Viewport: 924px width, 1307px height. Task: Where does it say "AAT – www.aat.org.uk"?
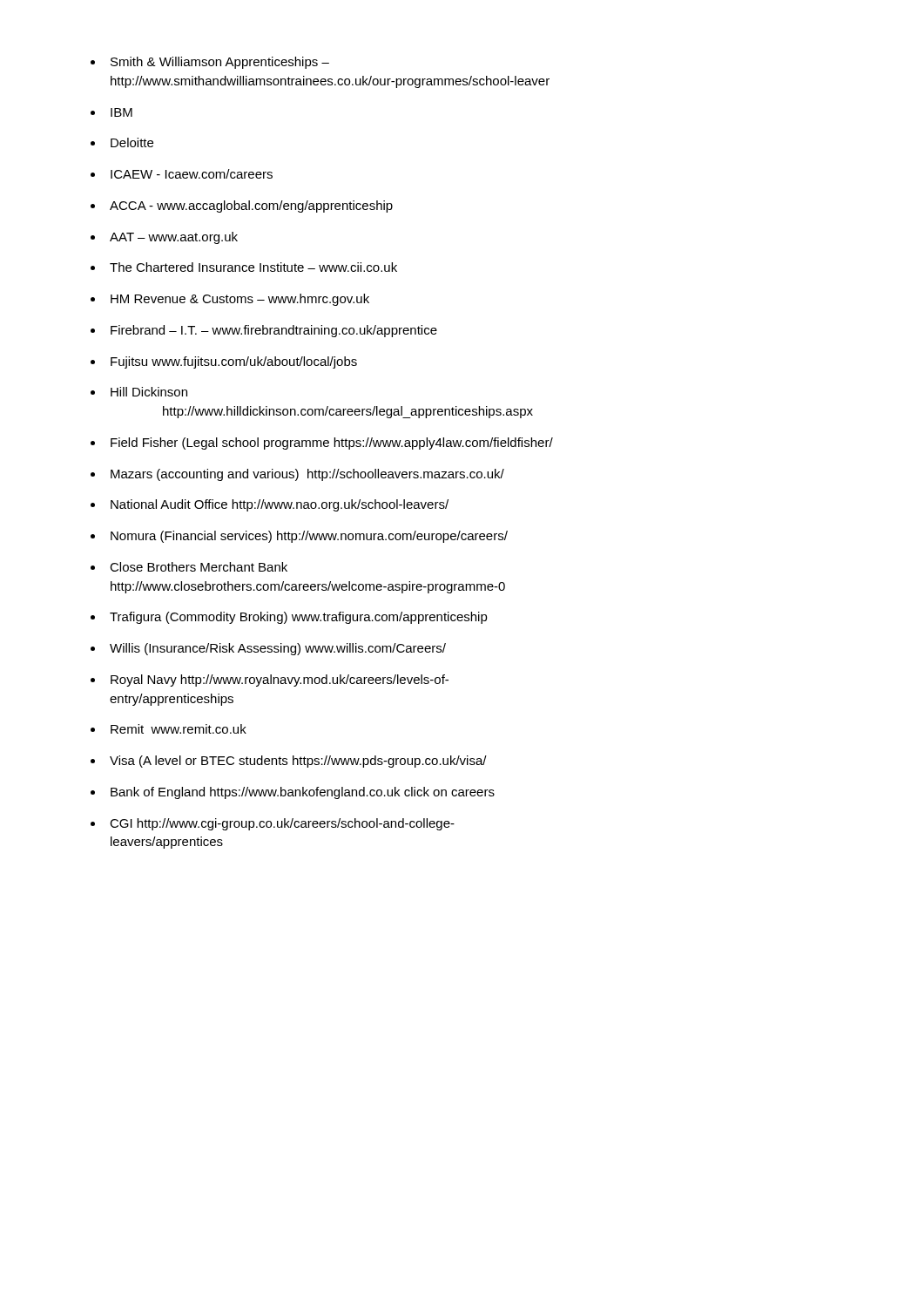pyautogui.click(x=174, y=236)
